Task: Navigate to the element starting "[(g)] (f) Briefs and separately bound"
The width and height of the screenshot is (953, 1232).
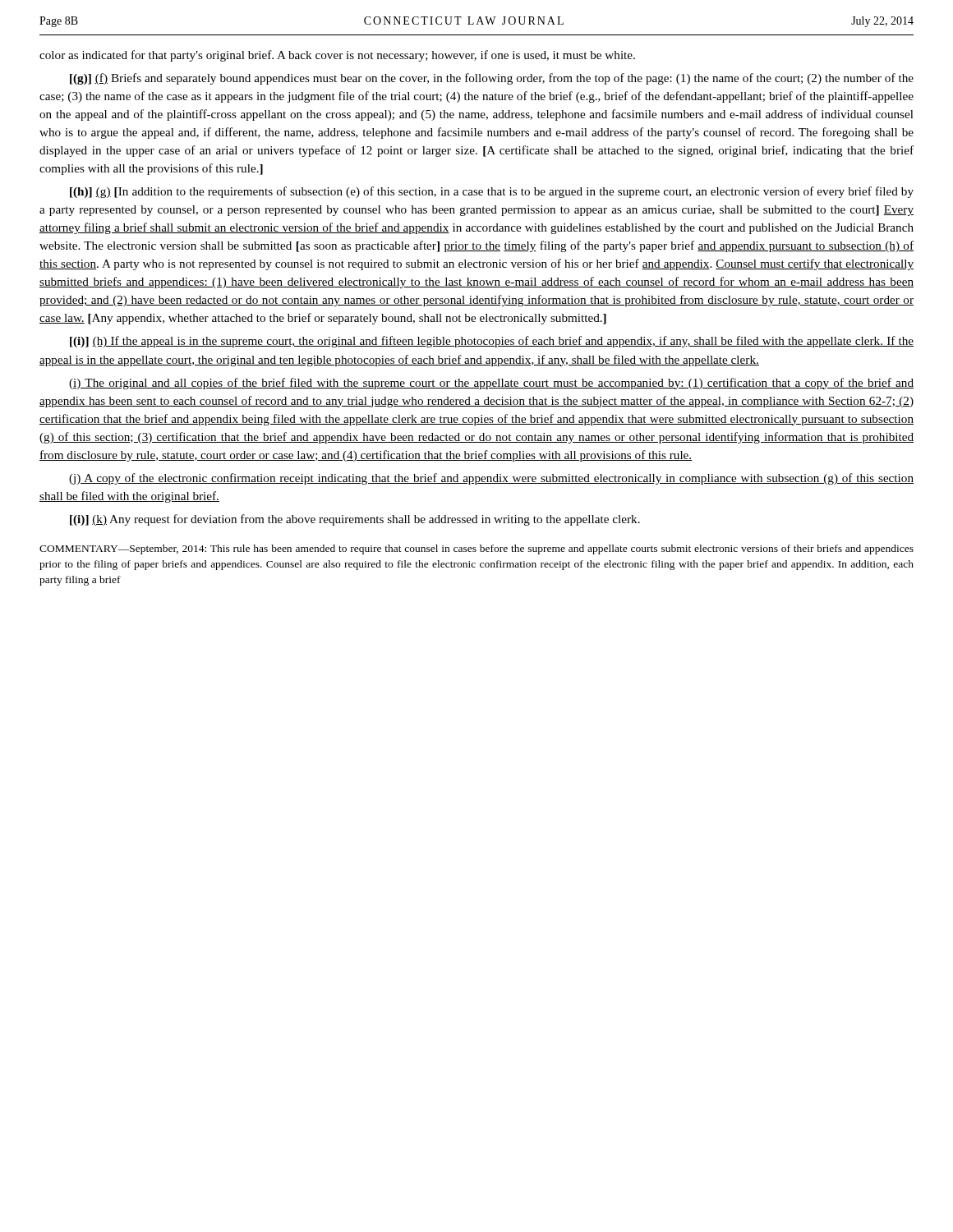Action: click(x=476, y=123)
